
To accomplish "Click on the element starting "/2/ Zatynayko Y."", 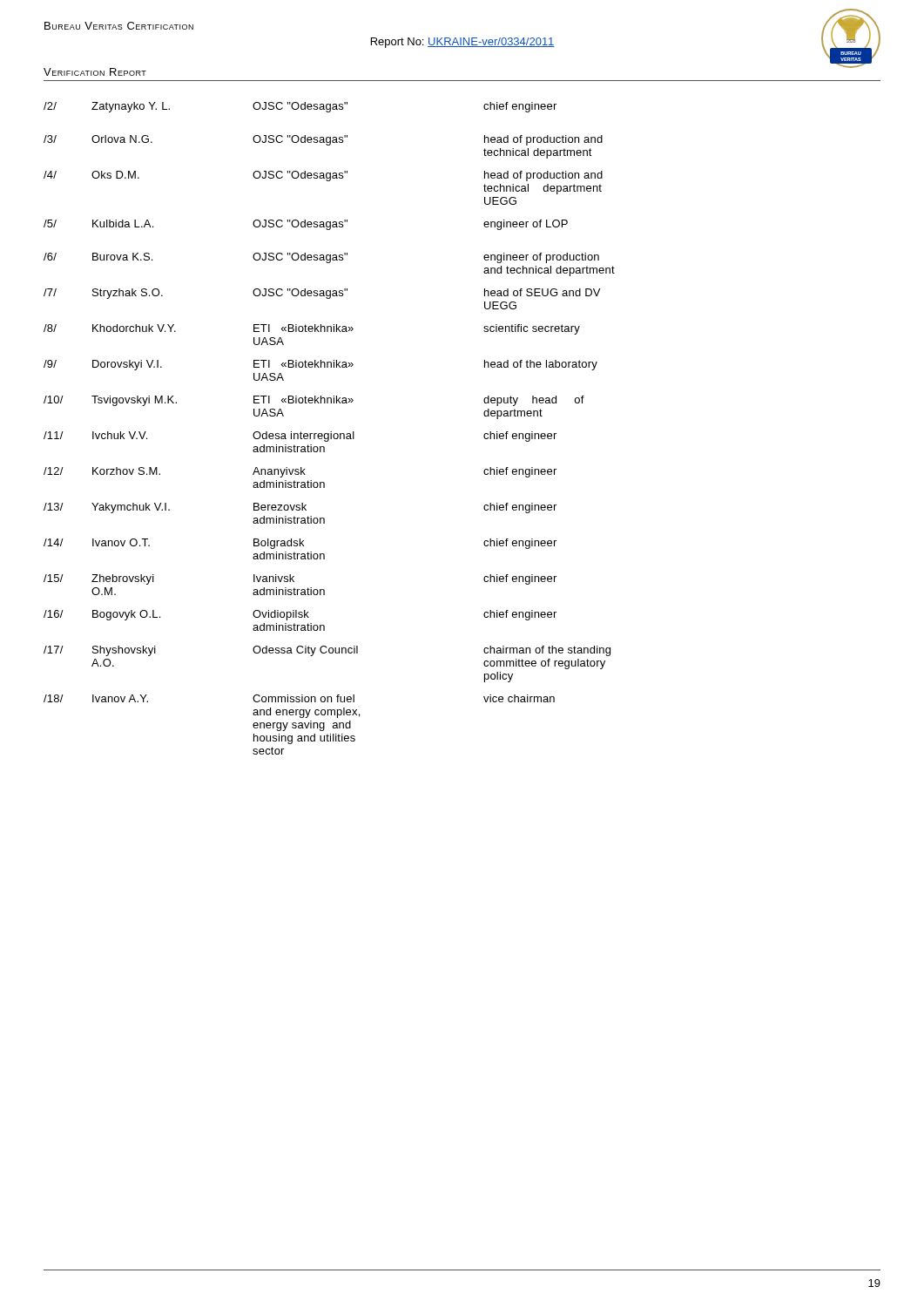I will tap(300, 107).
